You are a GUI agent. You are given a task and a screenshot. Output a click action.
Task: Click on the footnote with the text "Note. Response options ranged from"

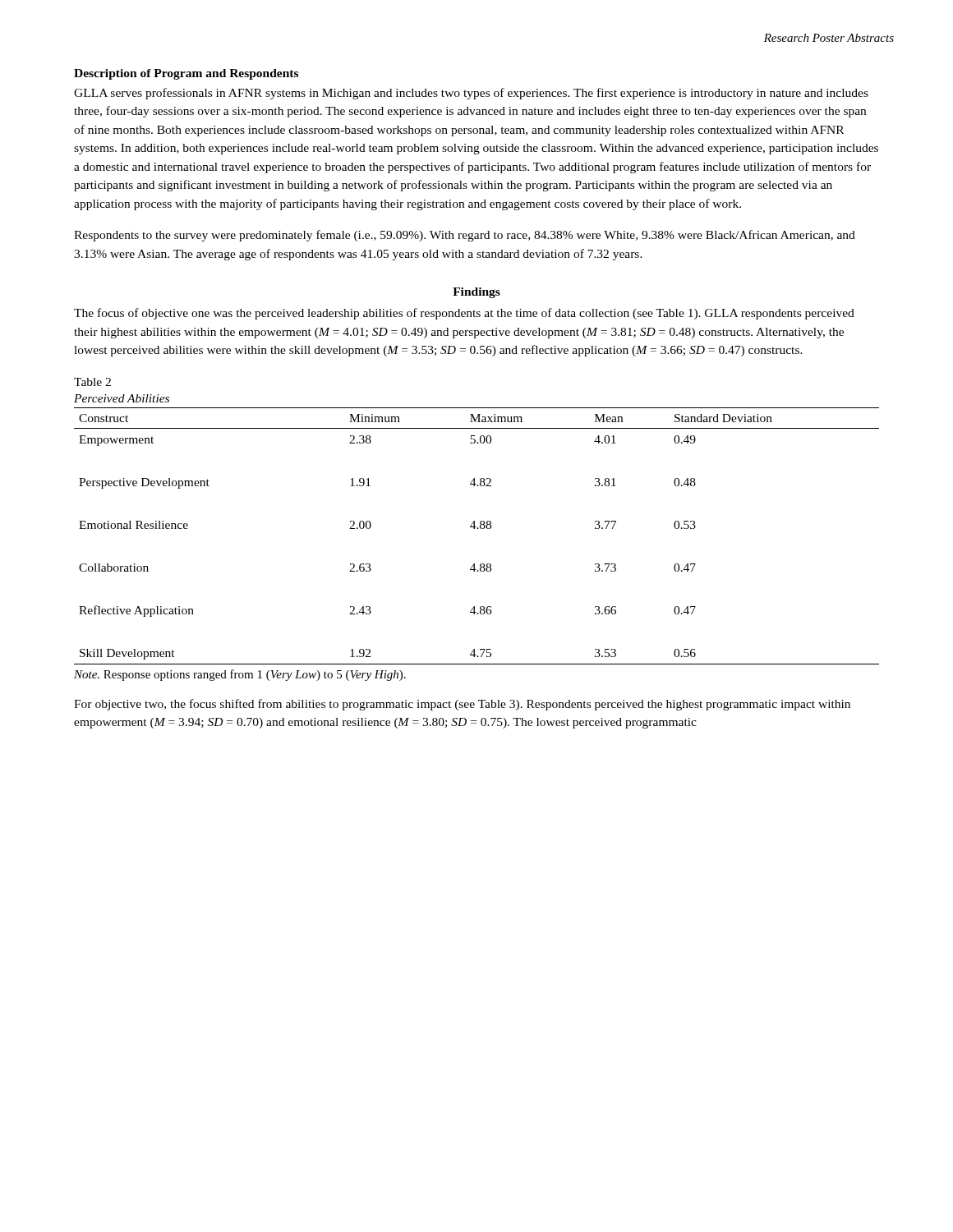point(240,674)
